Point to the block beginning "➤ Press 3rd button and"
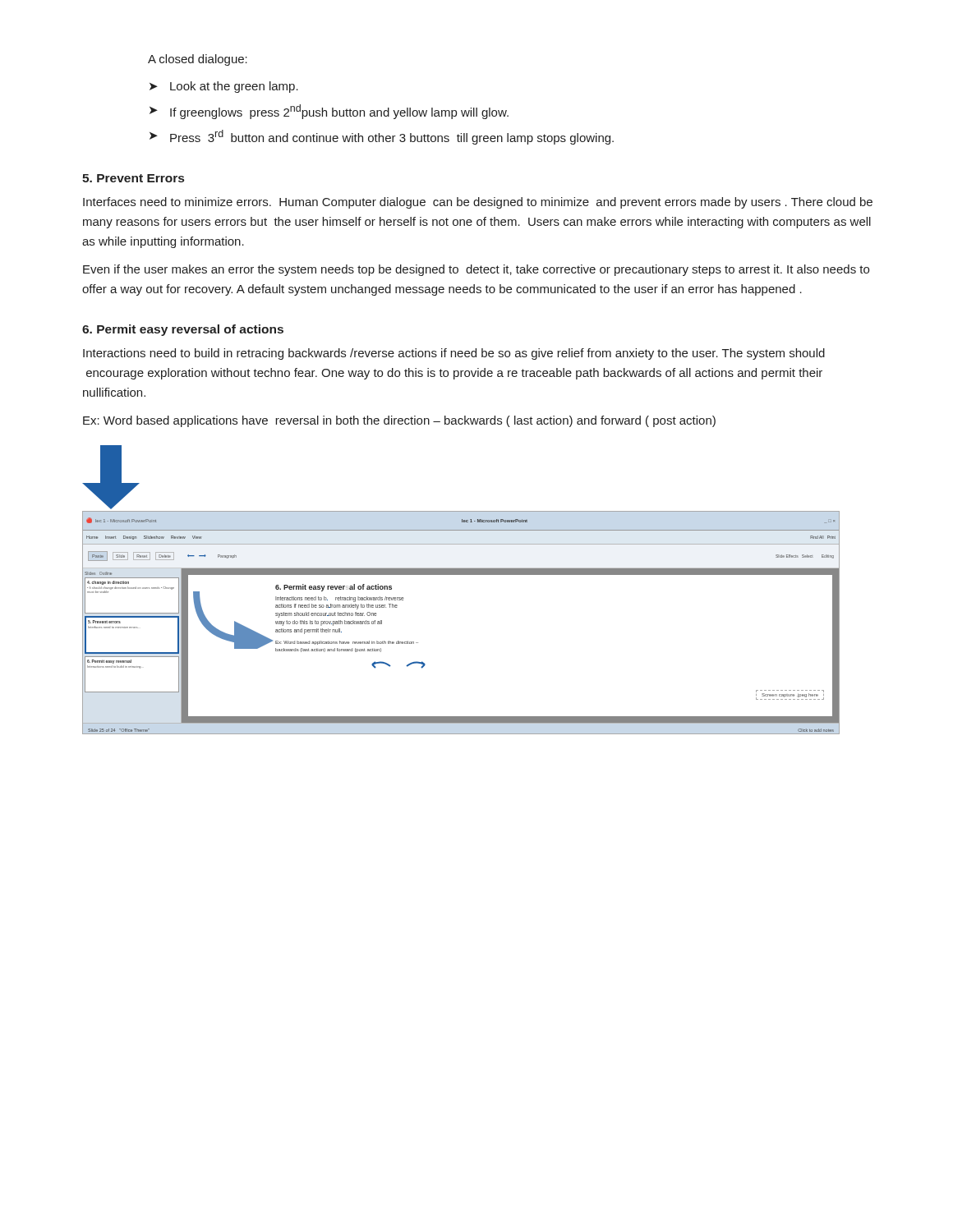Image resolution: width=953 pixels, height=1232 pixels. click(381, 137)
